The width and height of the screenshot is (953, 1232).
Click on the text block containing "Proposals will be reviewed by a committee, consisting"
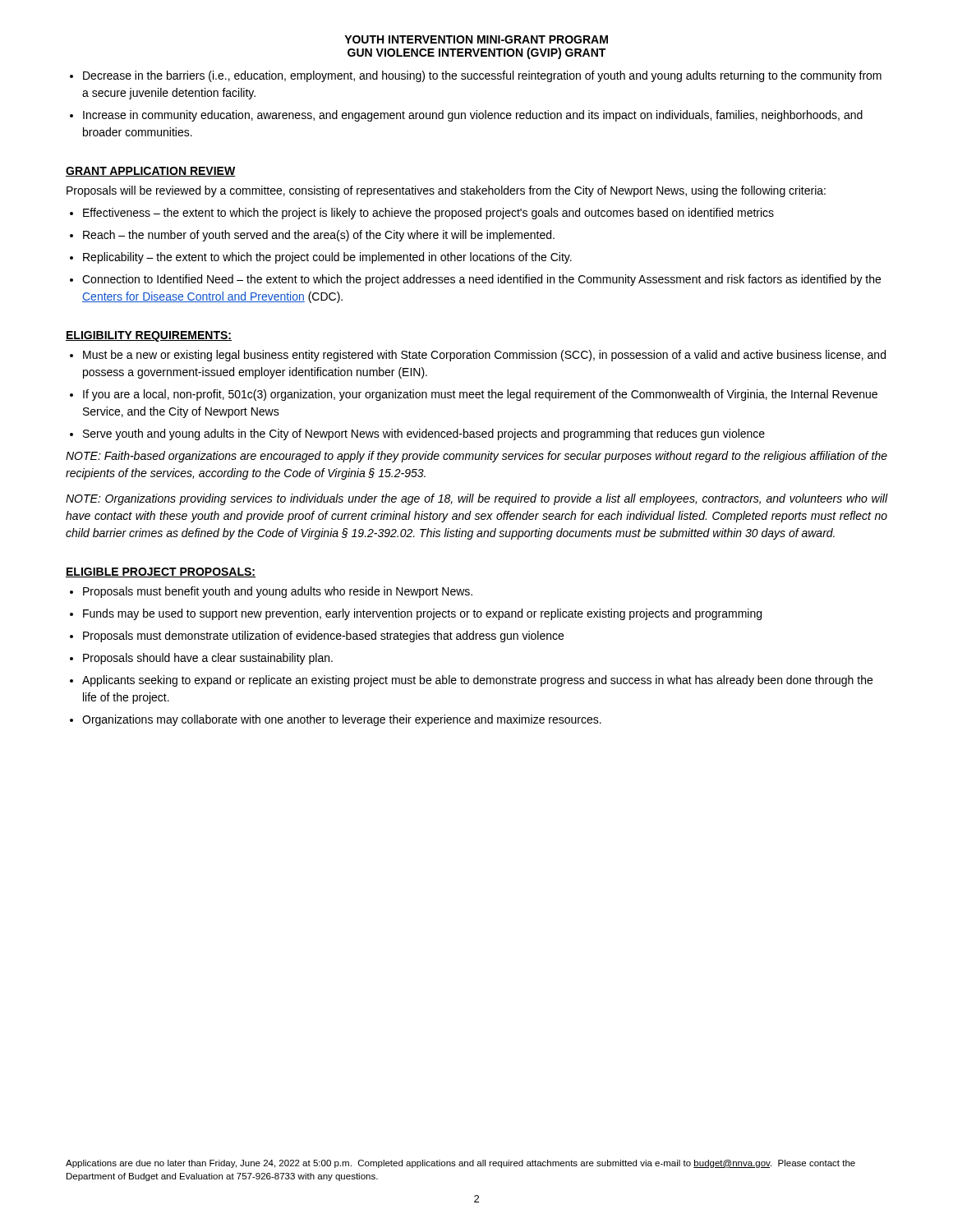pos(476,191)
